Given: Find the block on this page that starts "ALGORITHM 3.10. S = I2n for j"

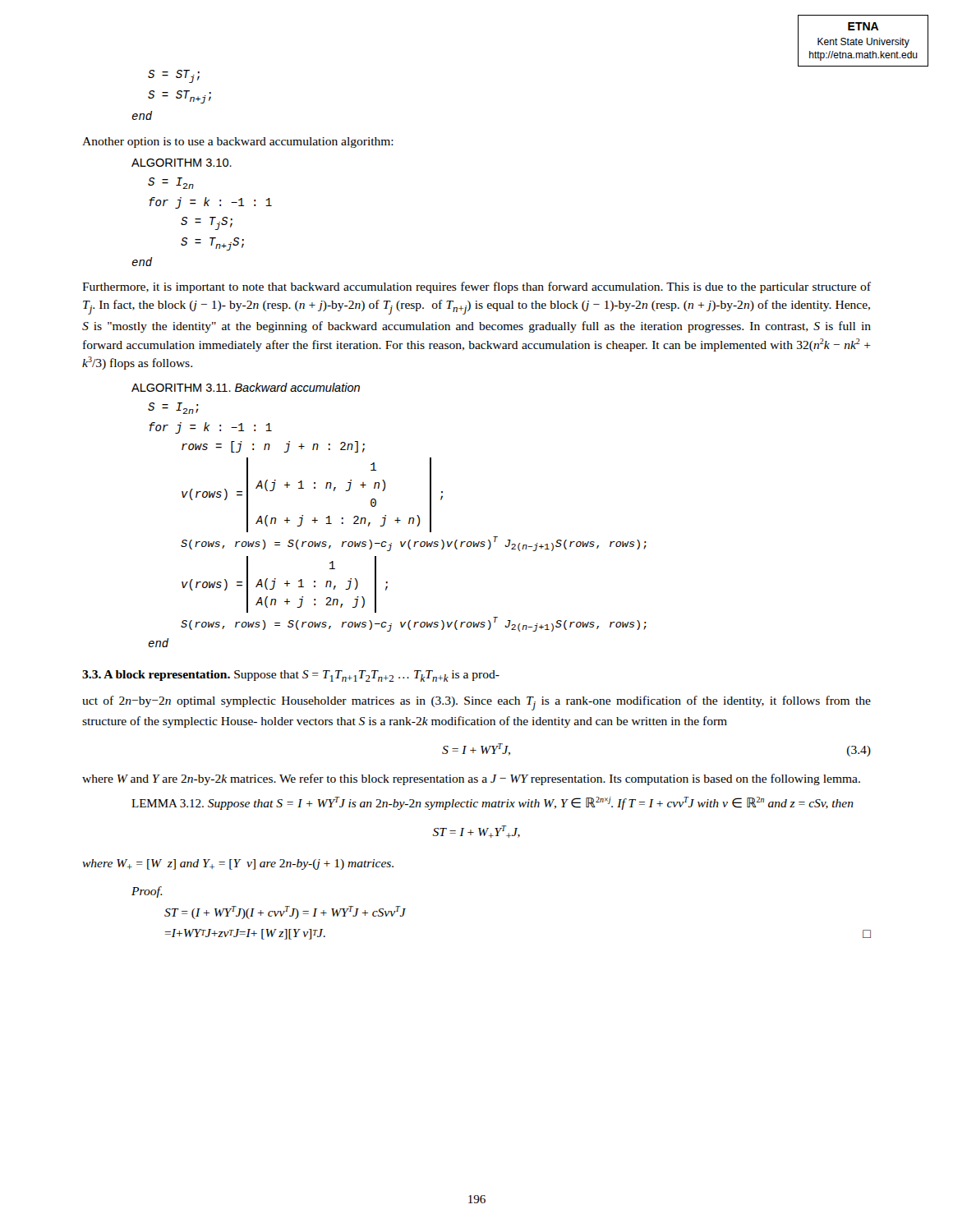Looking at the screenshot, I should pyautogui.click(x=182, y=163).
